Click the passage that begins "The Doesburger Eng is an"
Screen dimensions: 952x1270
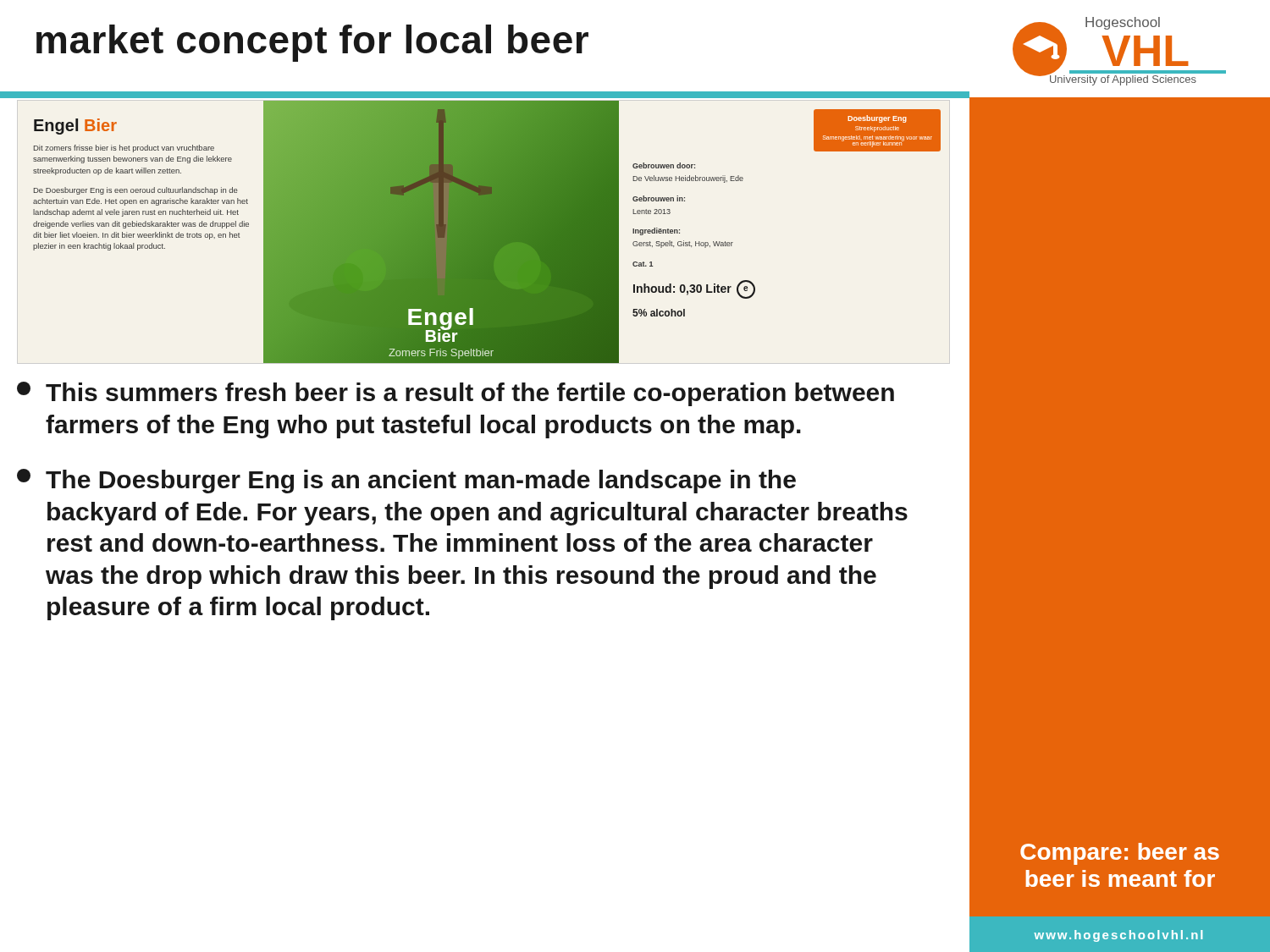tap(466, 543)
